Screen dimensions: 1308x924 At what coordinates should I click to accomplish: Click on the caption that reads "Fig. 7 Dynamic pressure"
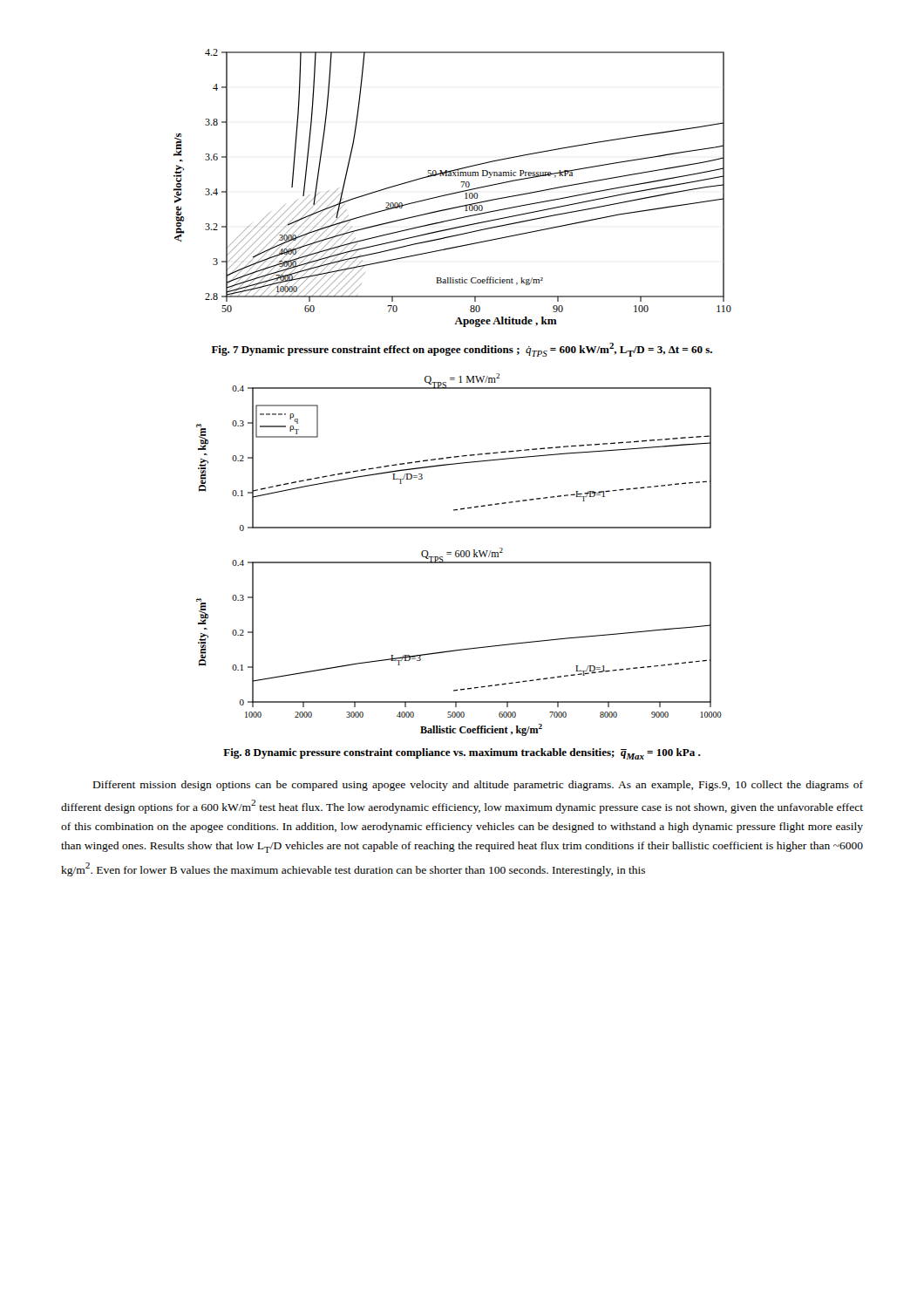click(462, 349)
